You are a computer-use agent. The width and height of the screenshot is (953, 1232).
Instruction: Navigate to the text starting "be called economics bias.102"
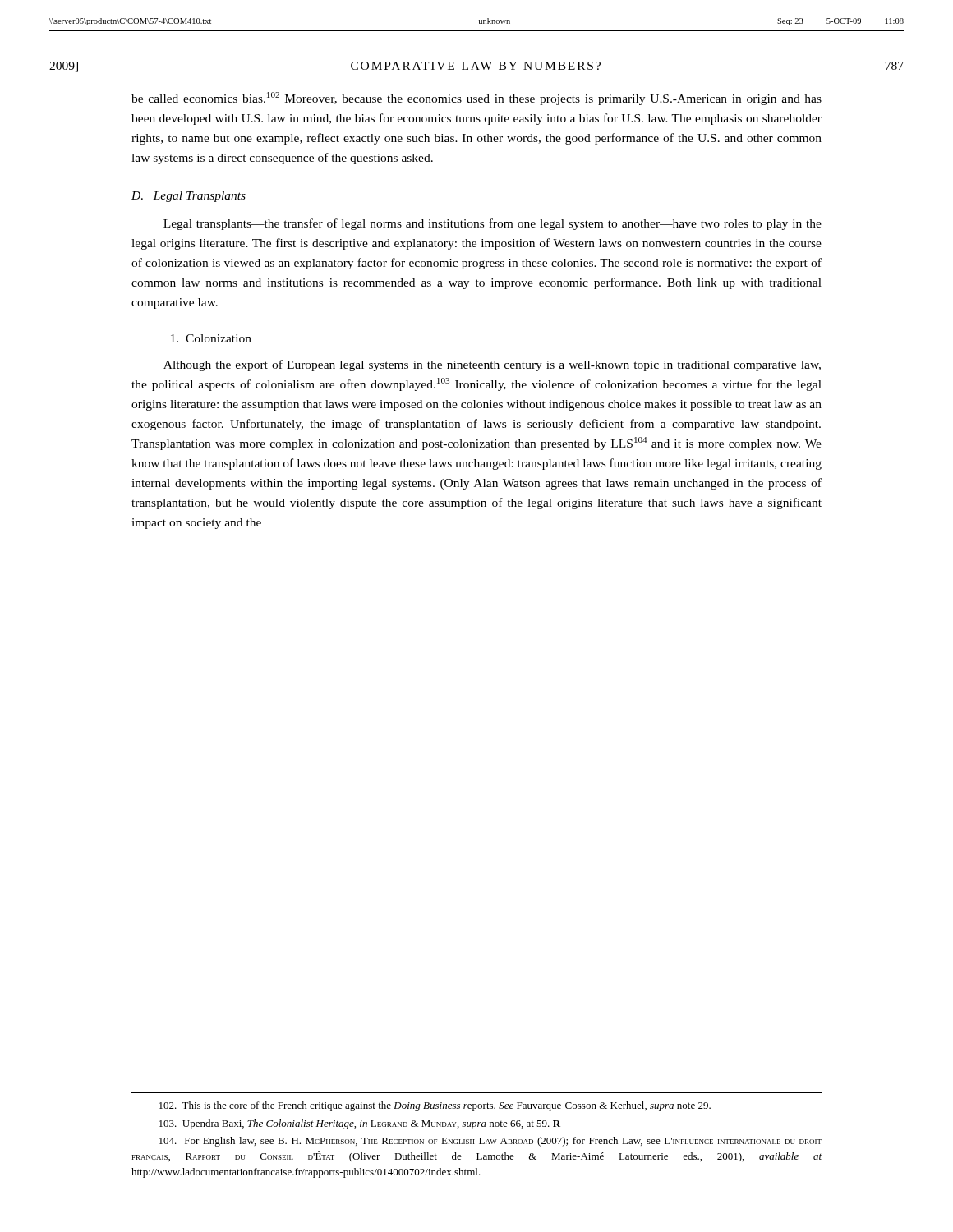(476, 128)
